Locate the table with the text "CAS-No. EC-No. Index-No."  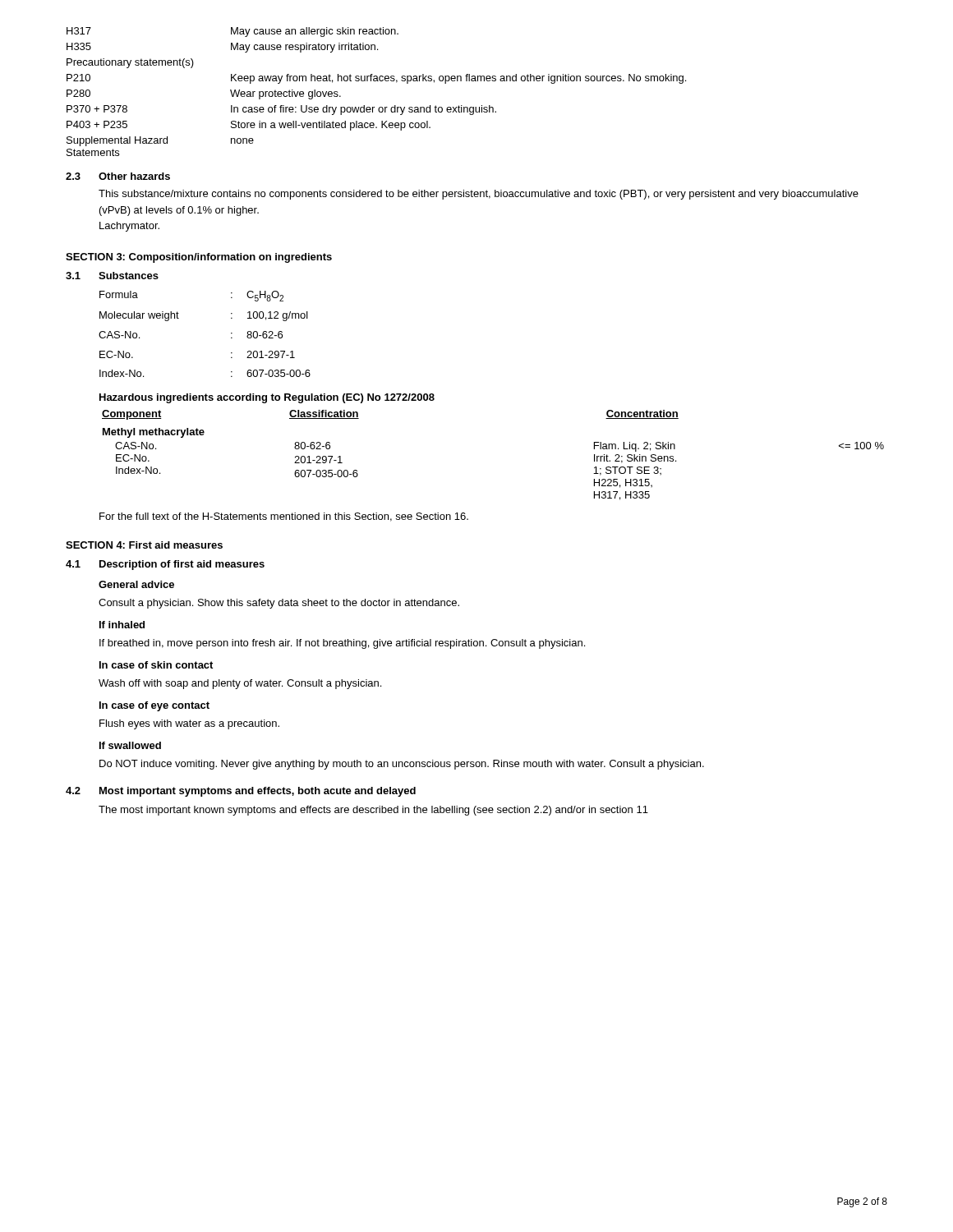[x=493, y=447]
